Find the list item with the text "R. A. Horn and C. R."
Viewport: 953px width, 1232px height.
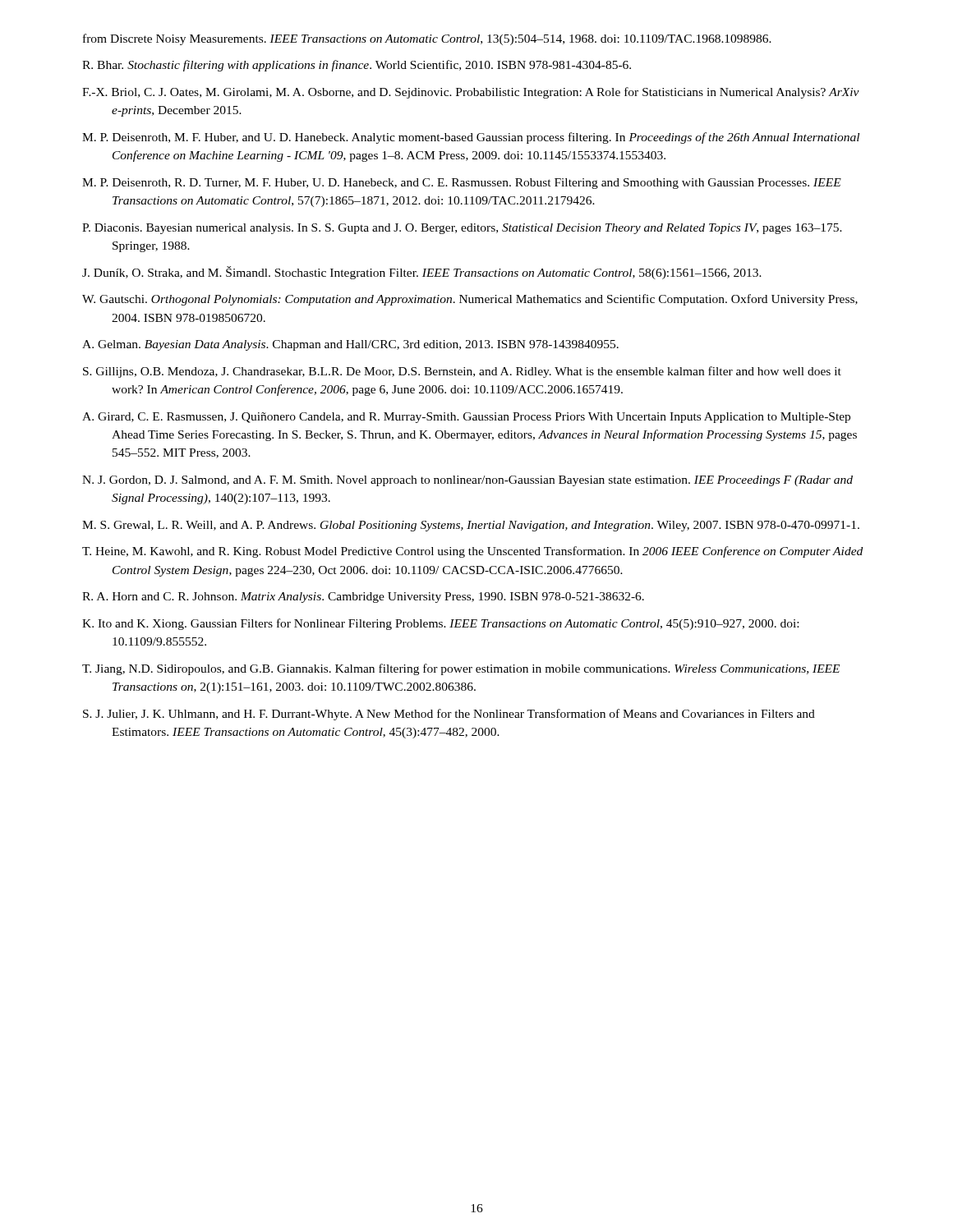[363, 596]
